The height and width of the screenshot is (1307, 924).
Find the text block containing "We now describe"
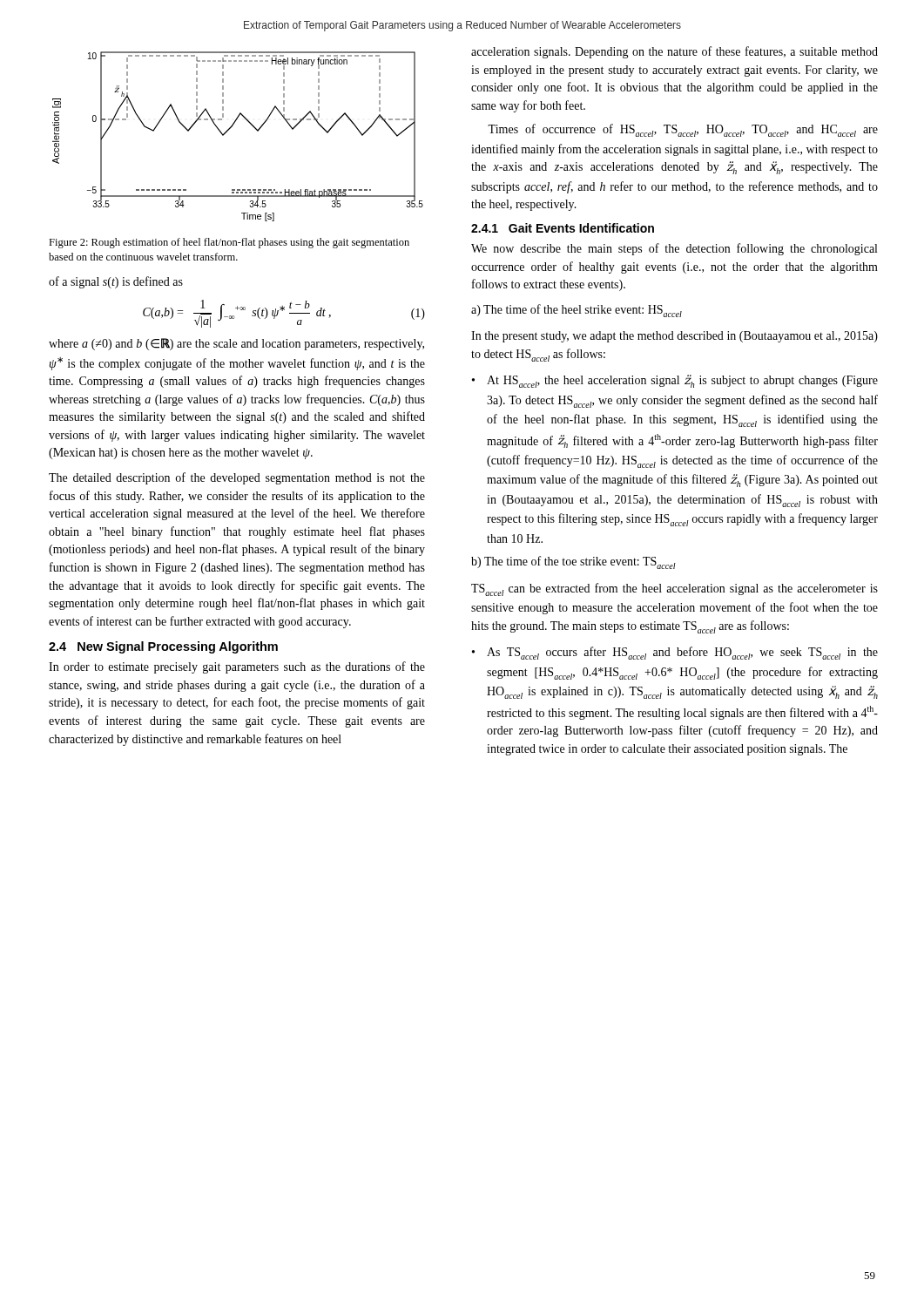pyautogui.click(x=674, y=267)
